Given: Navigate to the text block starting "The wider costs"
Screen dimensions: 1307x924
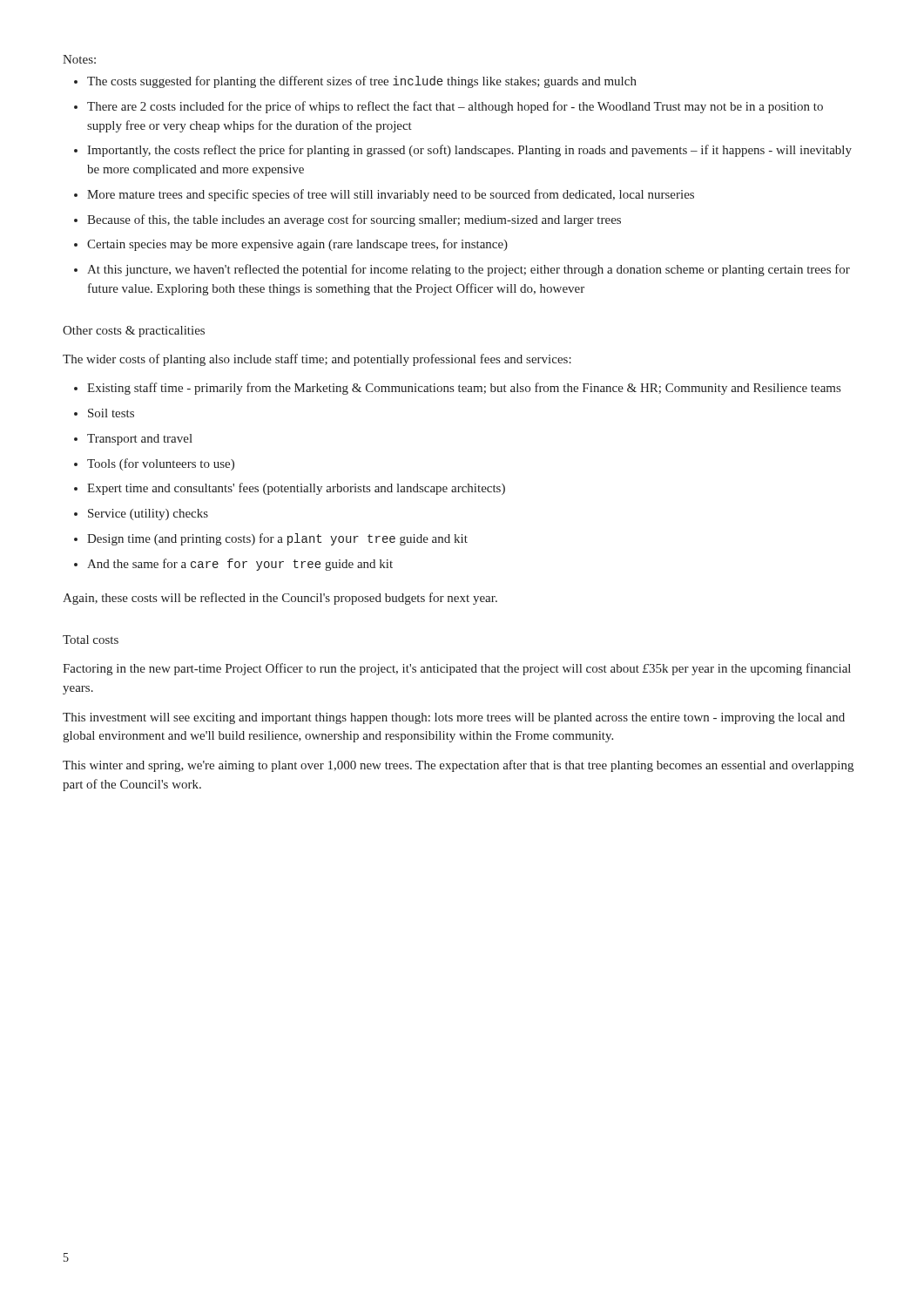Looking at the screenshot, I should (x=317, y=359).
